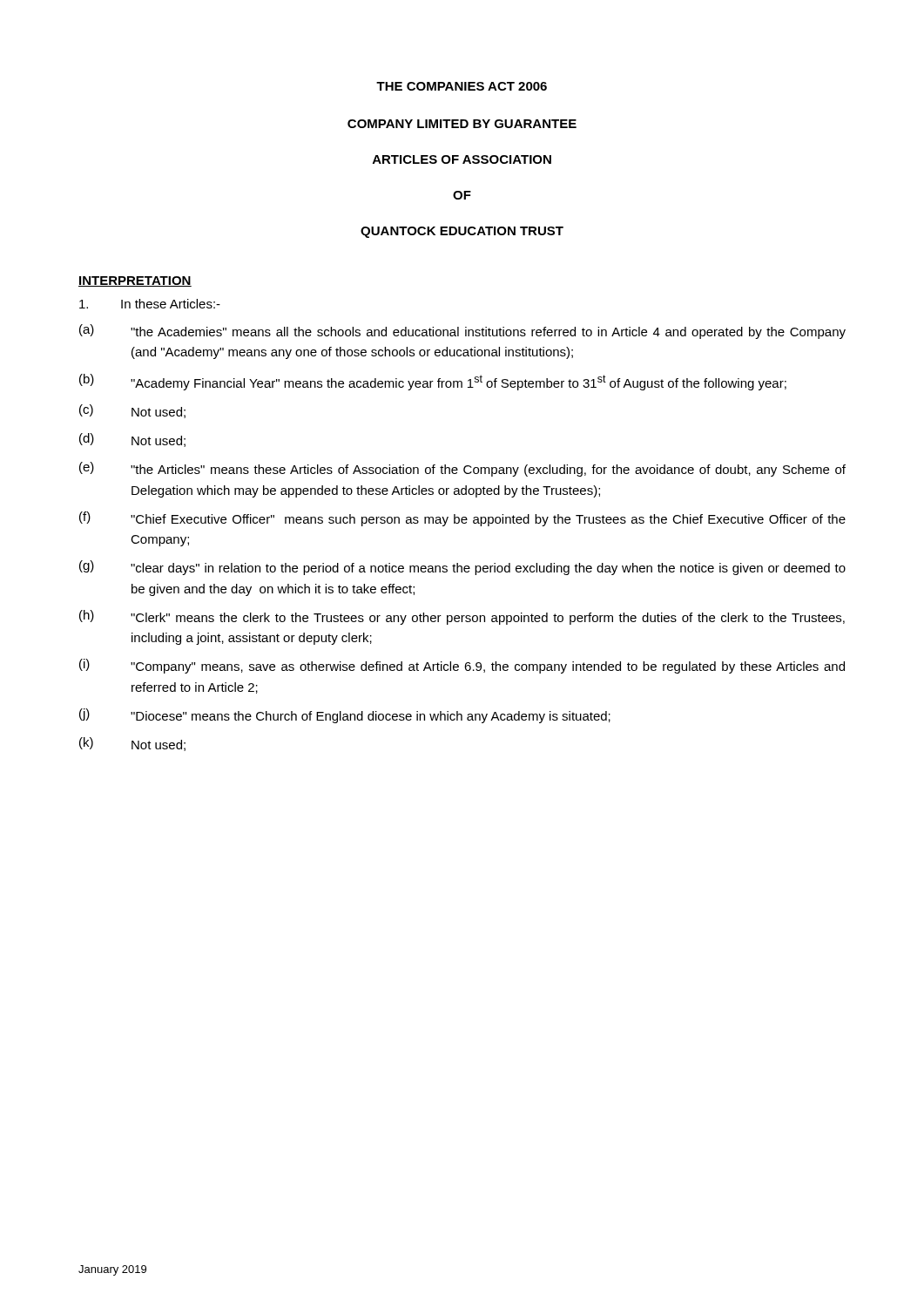Locate the list item that reads "(g) "clear days" in relation to the period"
The width and height of the screenshot is (924, 1307).
(462, 578)
